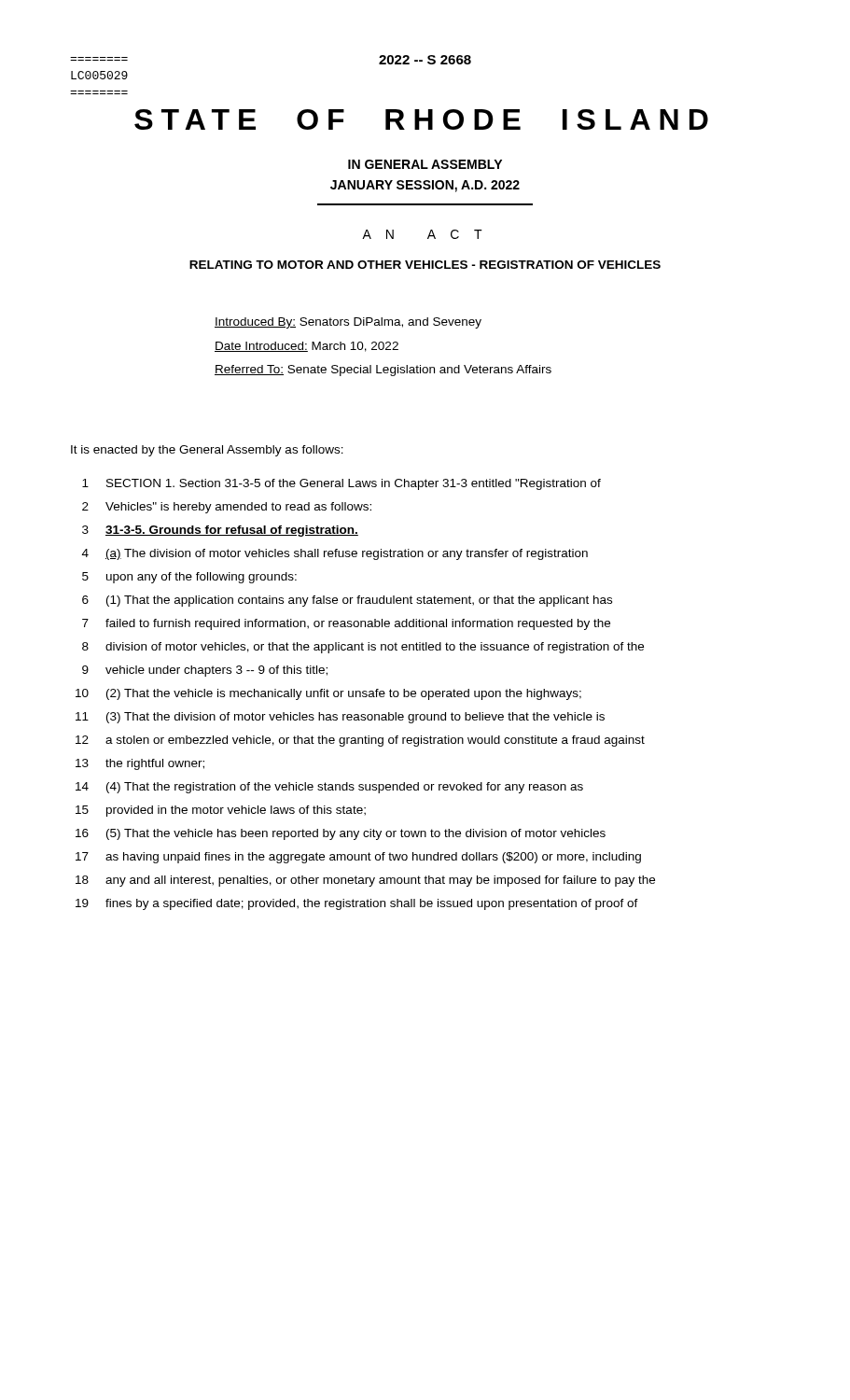Click where it says "A N A C T"

[425, 234]
